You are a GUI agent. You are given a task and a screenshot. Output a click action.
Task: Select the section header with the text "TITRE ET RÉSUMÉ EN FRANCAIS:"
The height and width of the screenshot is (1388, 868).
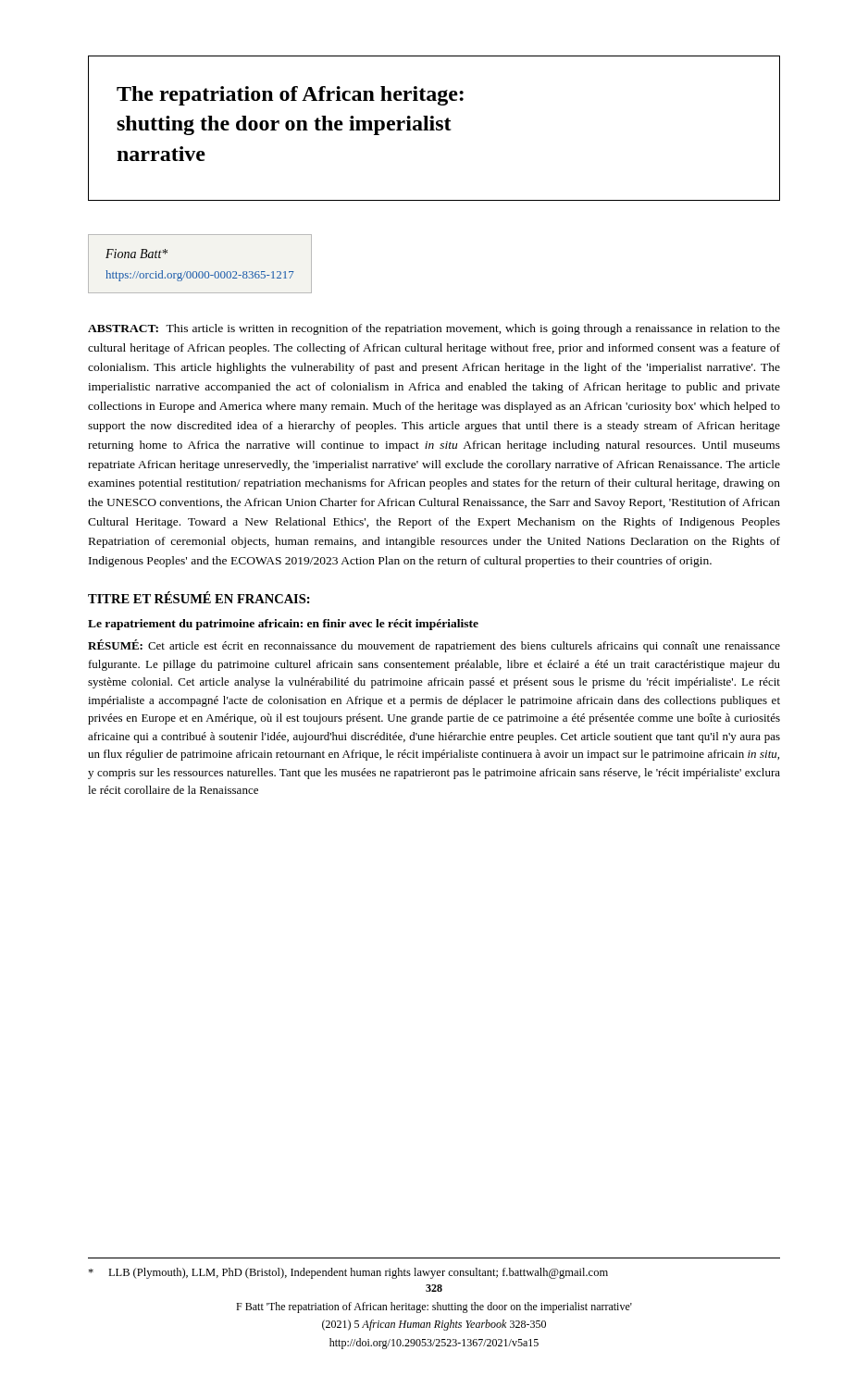click(199, 599)
